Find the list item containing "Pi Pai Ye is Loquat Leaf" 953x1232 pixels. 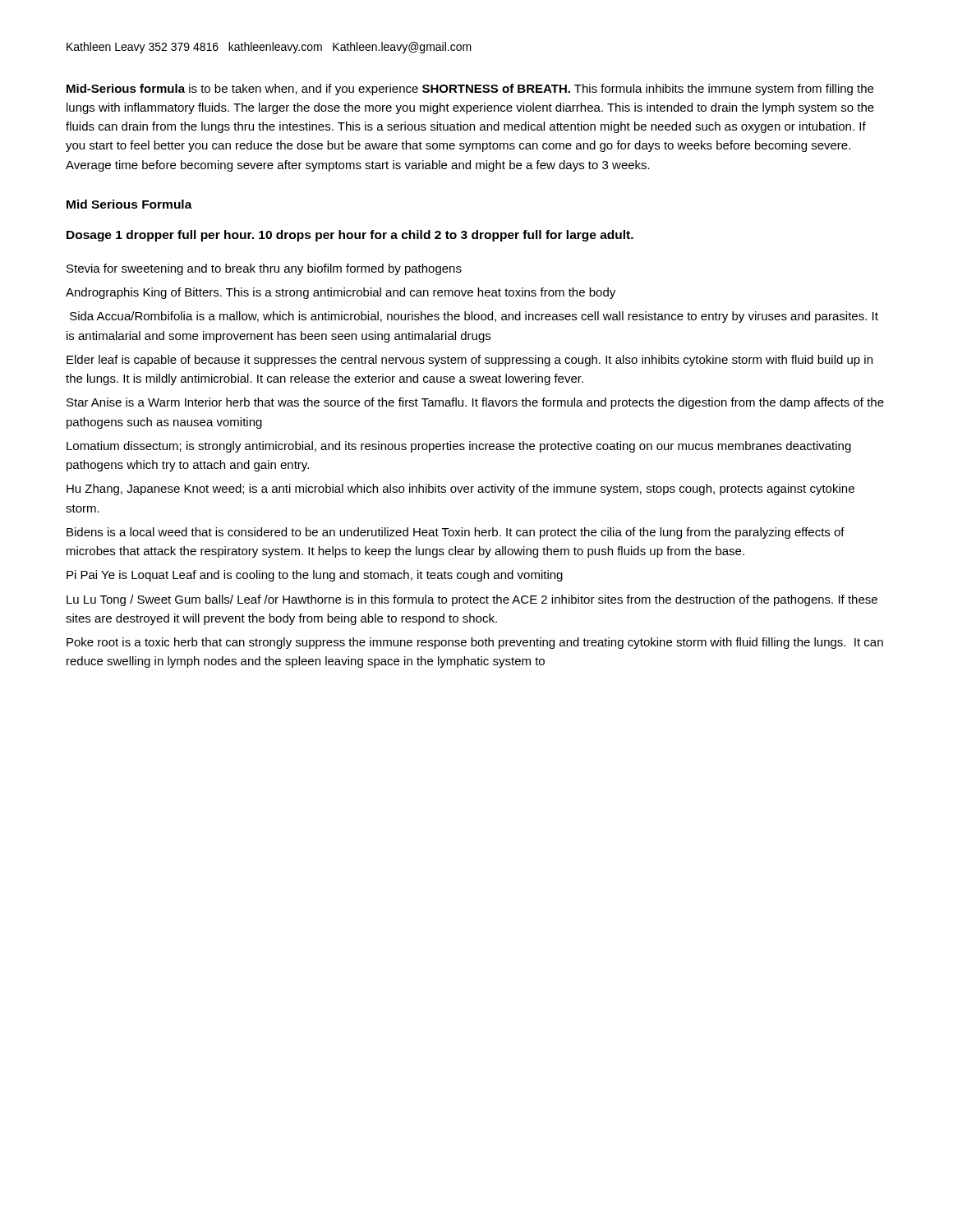tap(314, 575)
